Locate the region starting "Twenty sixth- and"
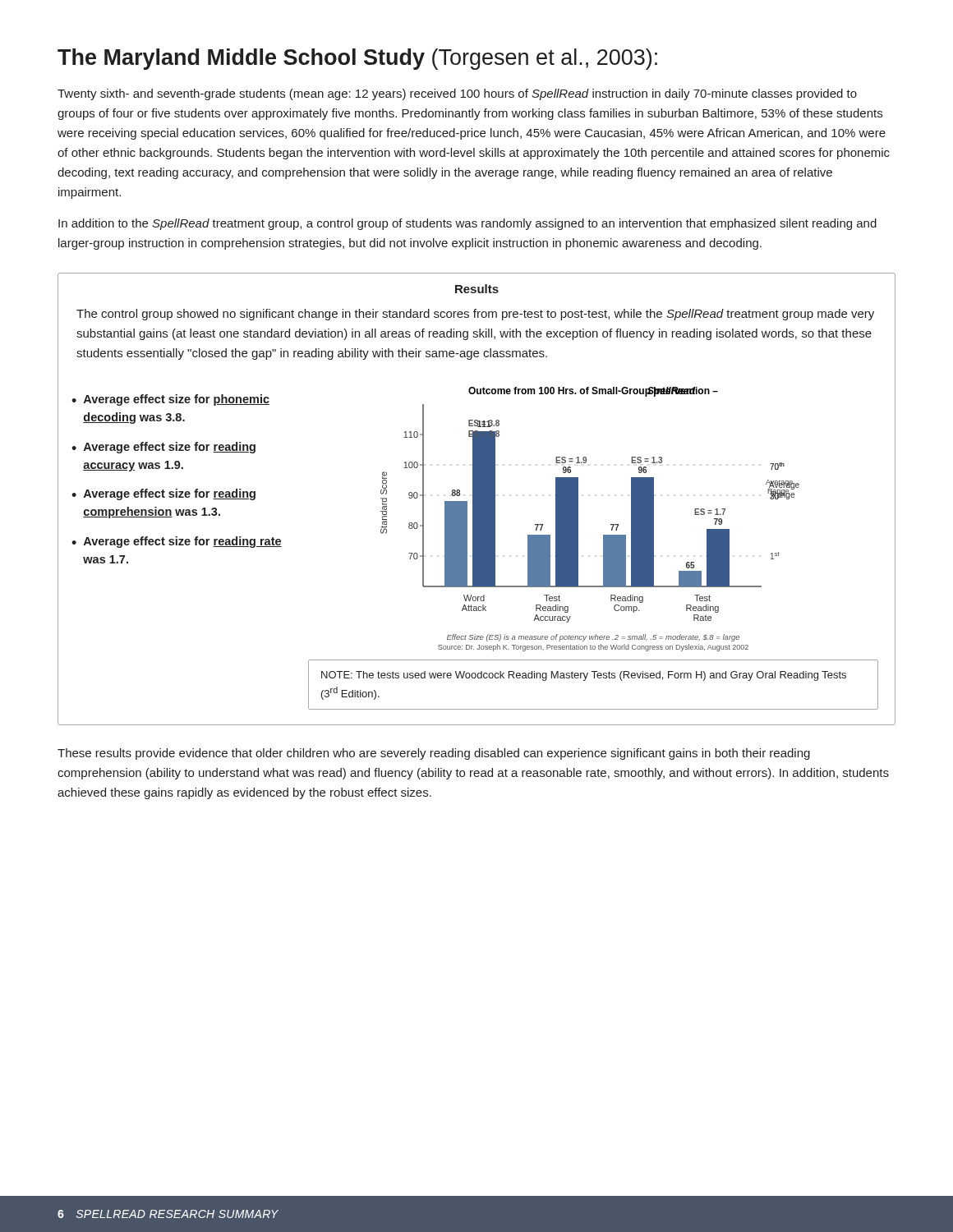Viewport: 953px width, 1232px height. pyautogui.click(x=474, y=143)
